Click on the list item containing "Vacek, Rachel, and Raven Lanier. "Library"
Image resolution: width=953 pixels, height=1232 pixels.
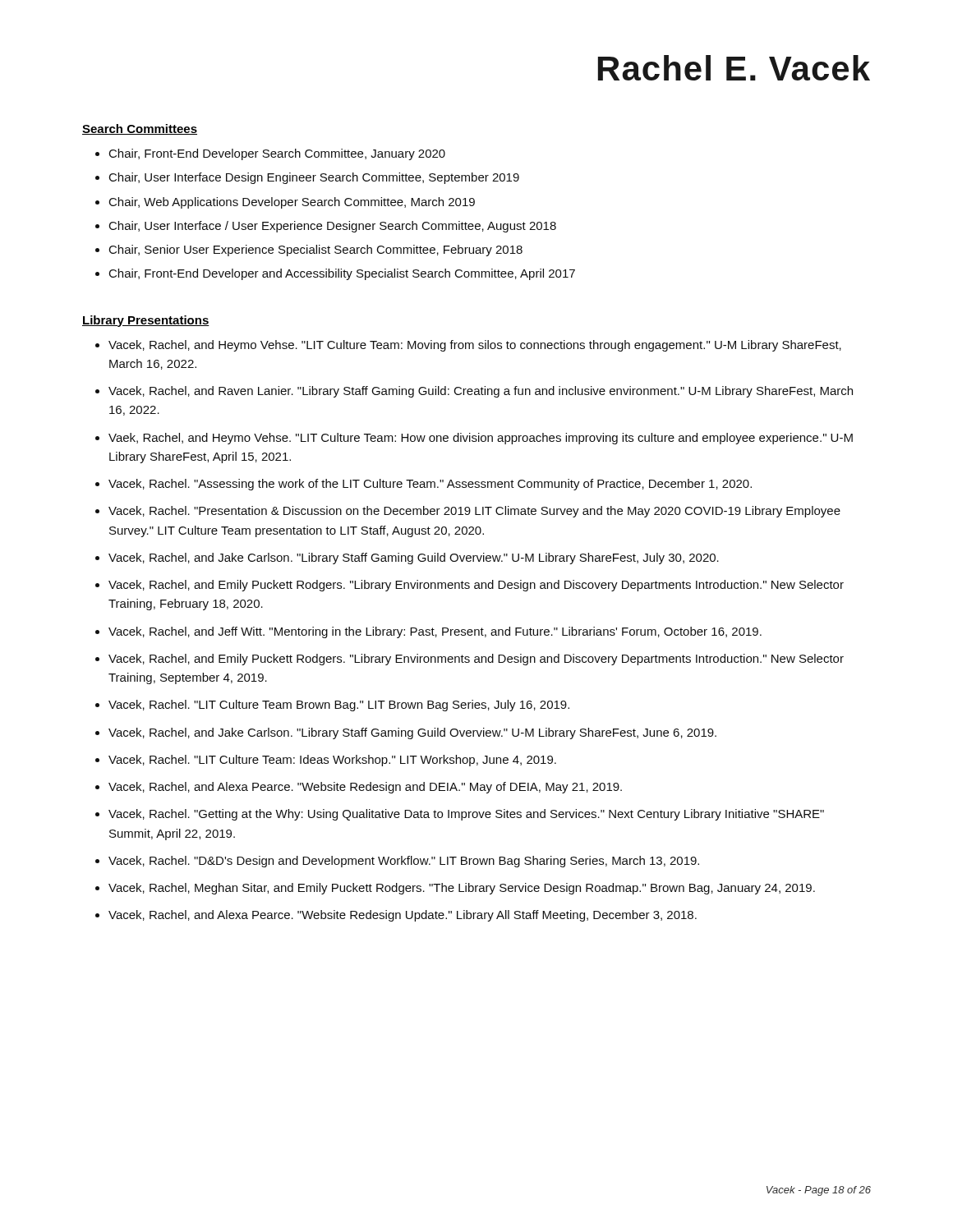481,400
